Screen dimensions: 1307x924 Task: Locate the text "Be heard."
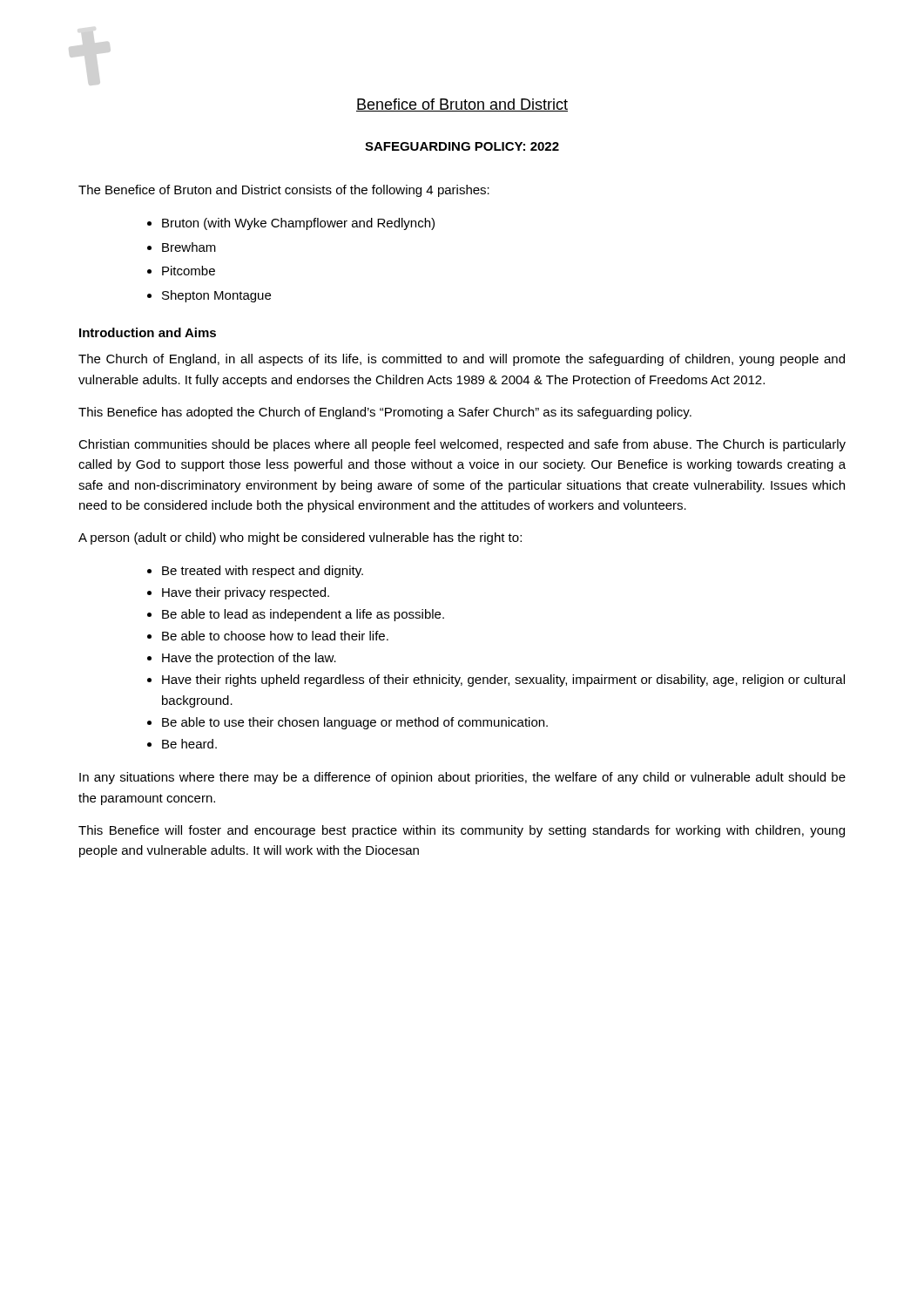coord(189,744)
